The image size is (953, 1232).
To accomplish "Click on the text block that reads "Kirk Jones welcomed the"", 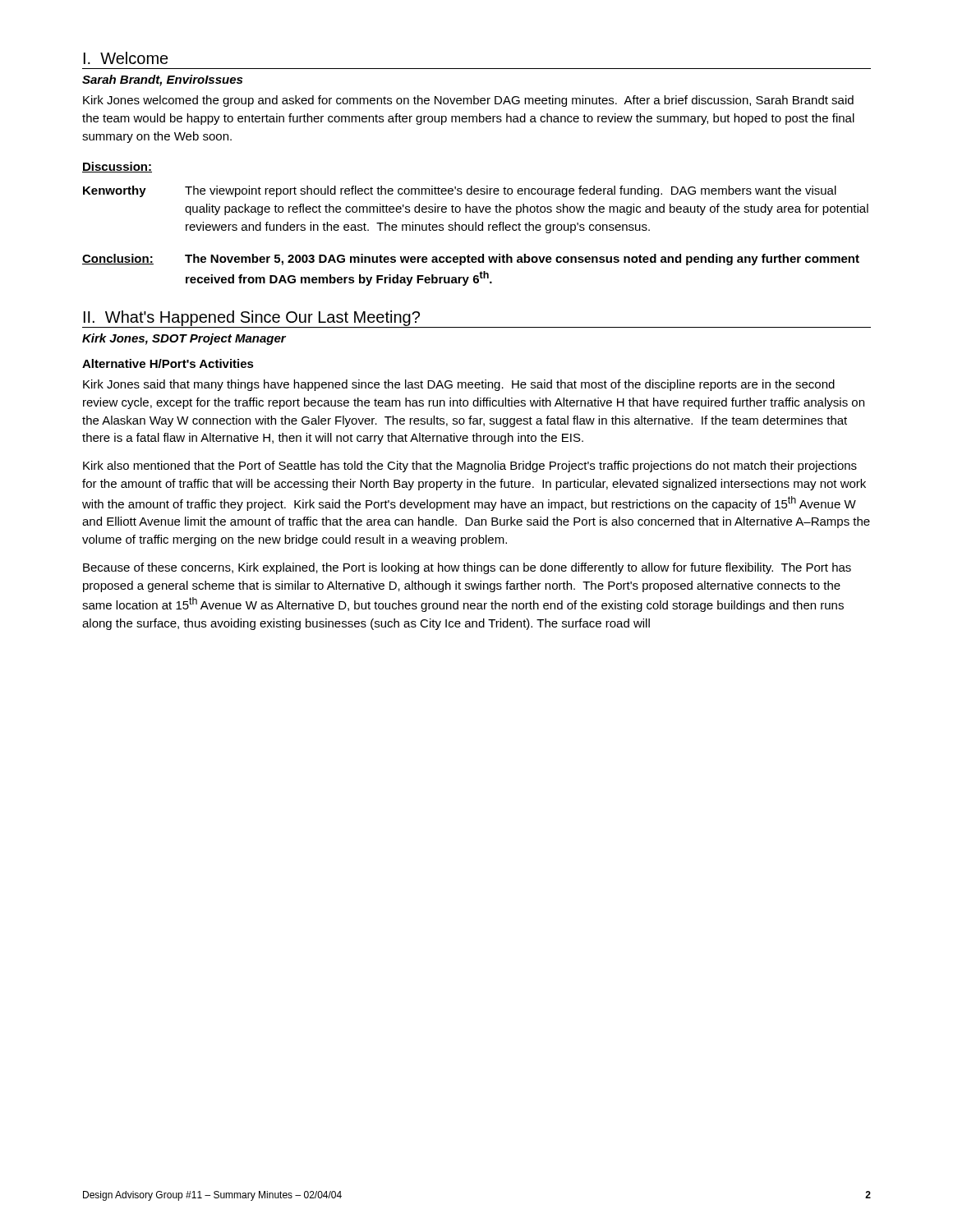I will pyautogui.click(x=468, y=118).
